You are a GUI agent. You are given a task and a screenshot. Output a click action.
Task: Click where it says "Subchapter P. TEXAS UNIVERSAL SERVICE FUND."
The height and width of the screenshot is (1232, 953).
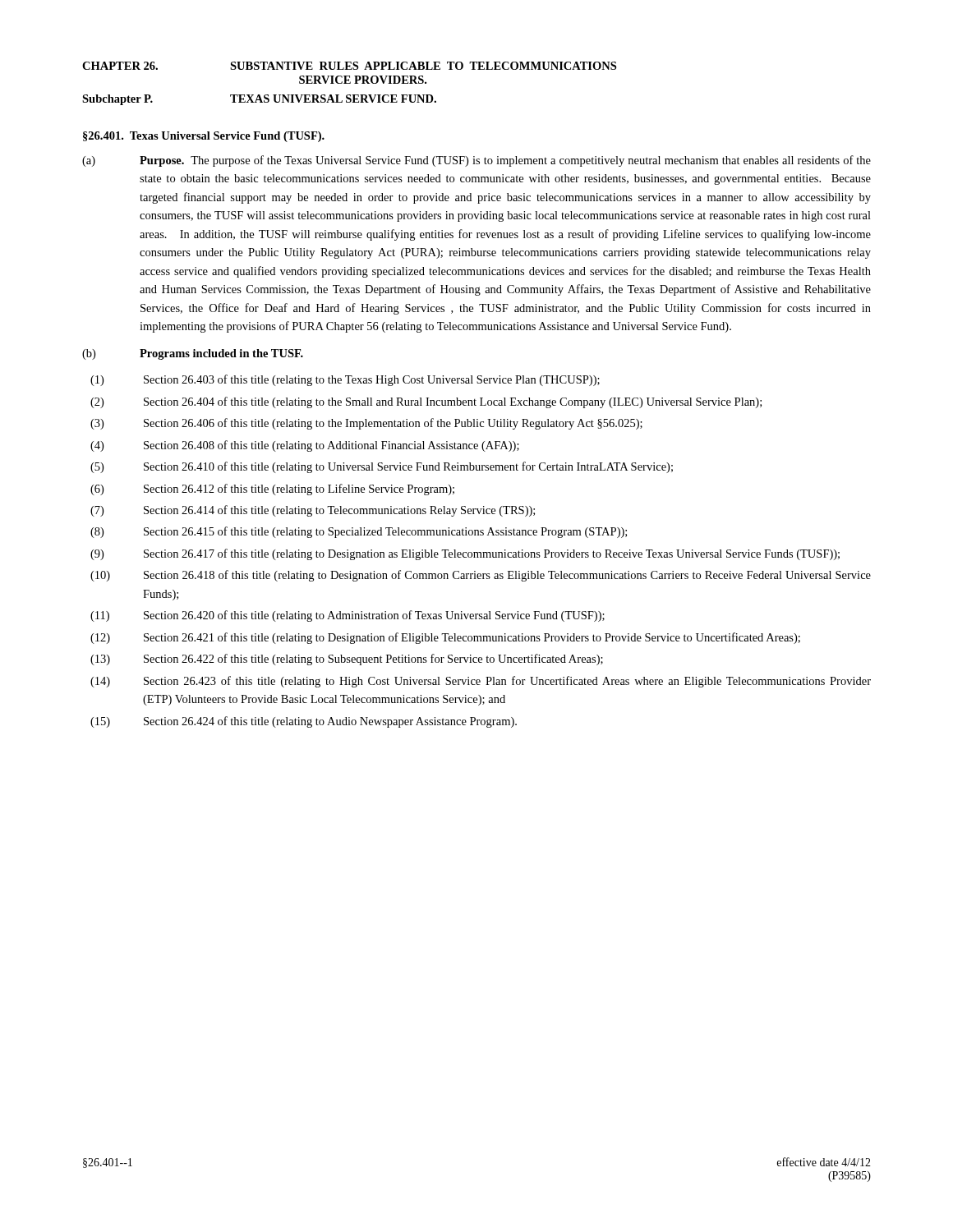tap(259, 100)
